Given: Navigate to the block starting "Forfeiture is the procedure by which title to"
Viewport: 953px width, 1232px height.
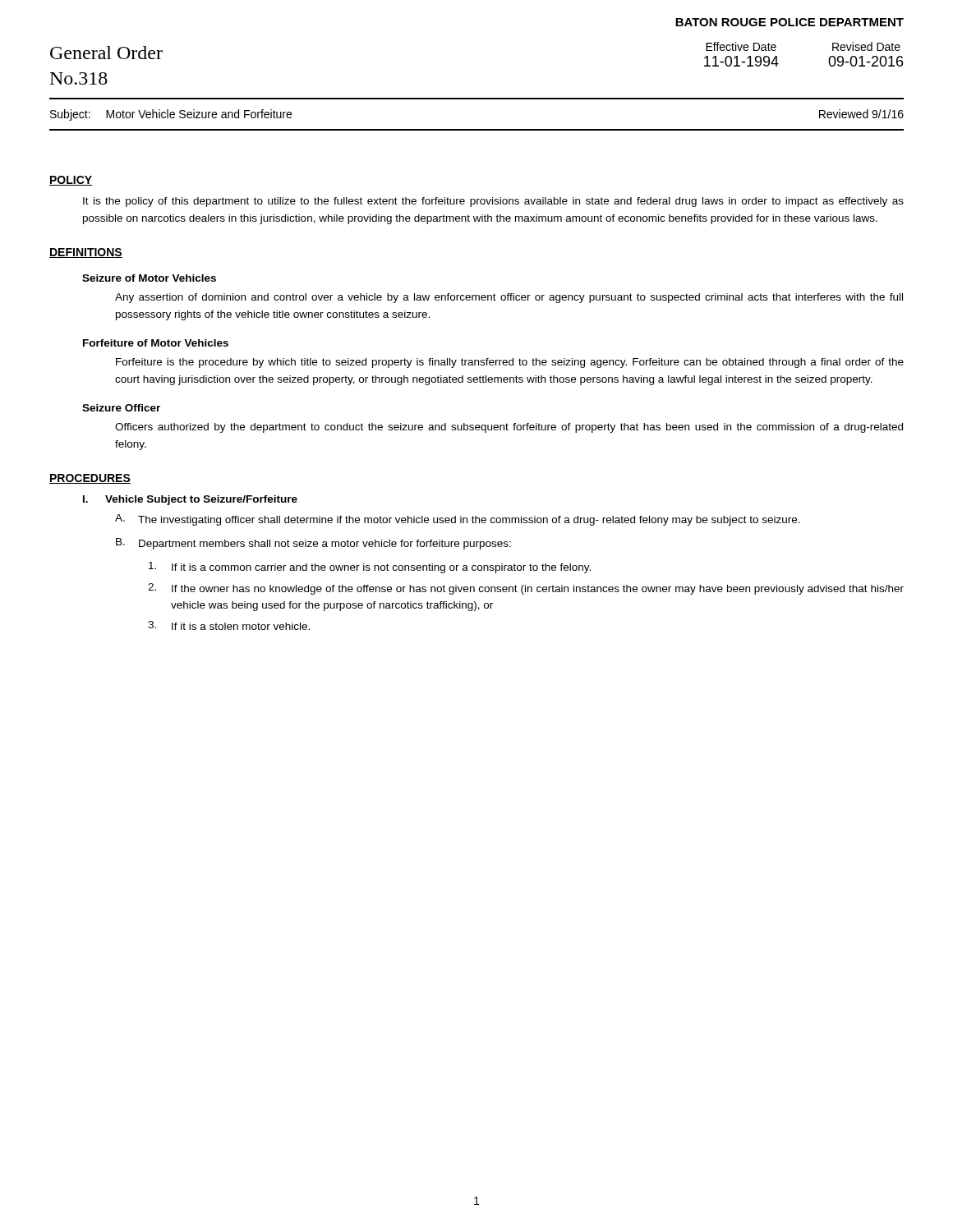Looking at the screenshot, I should [x=509, y=370].
